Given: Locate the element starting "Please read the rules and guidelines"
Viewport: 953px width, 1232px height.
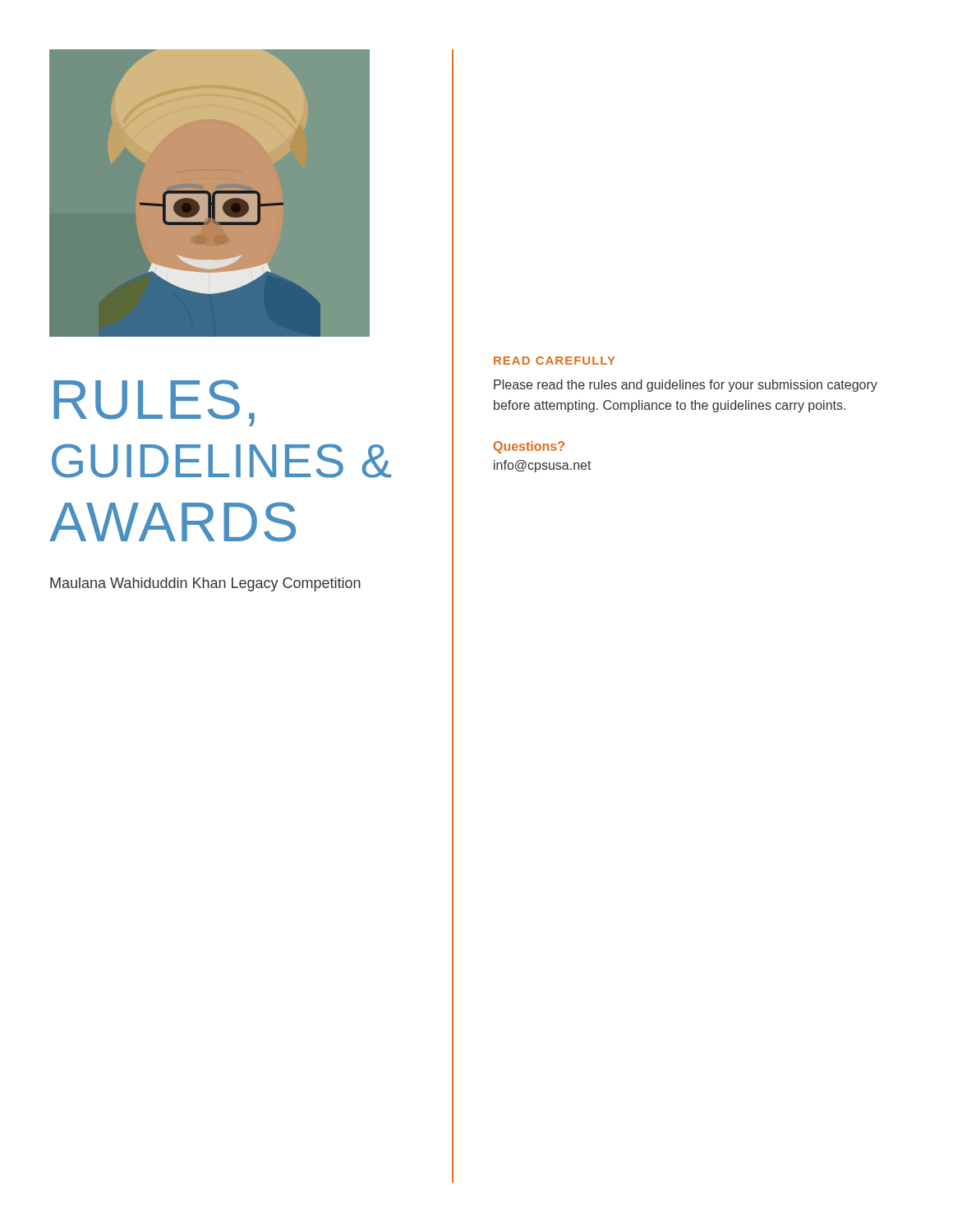Looking at the screenshot, I should [x=685, y=395].
